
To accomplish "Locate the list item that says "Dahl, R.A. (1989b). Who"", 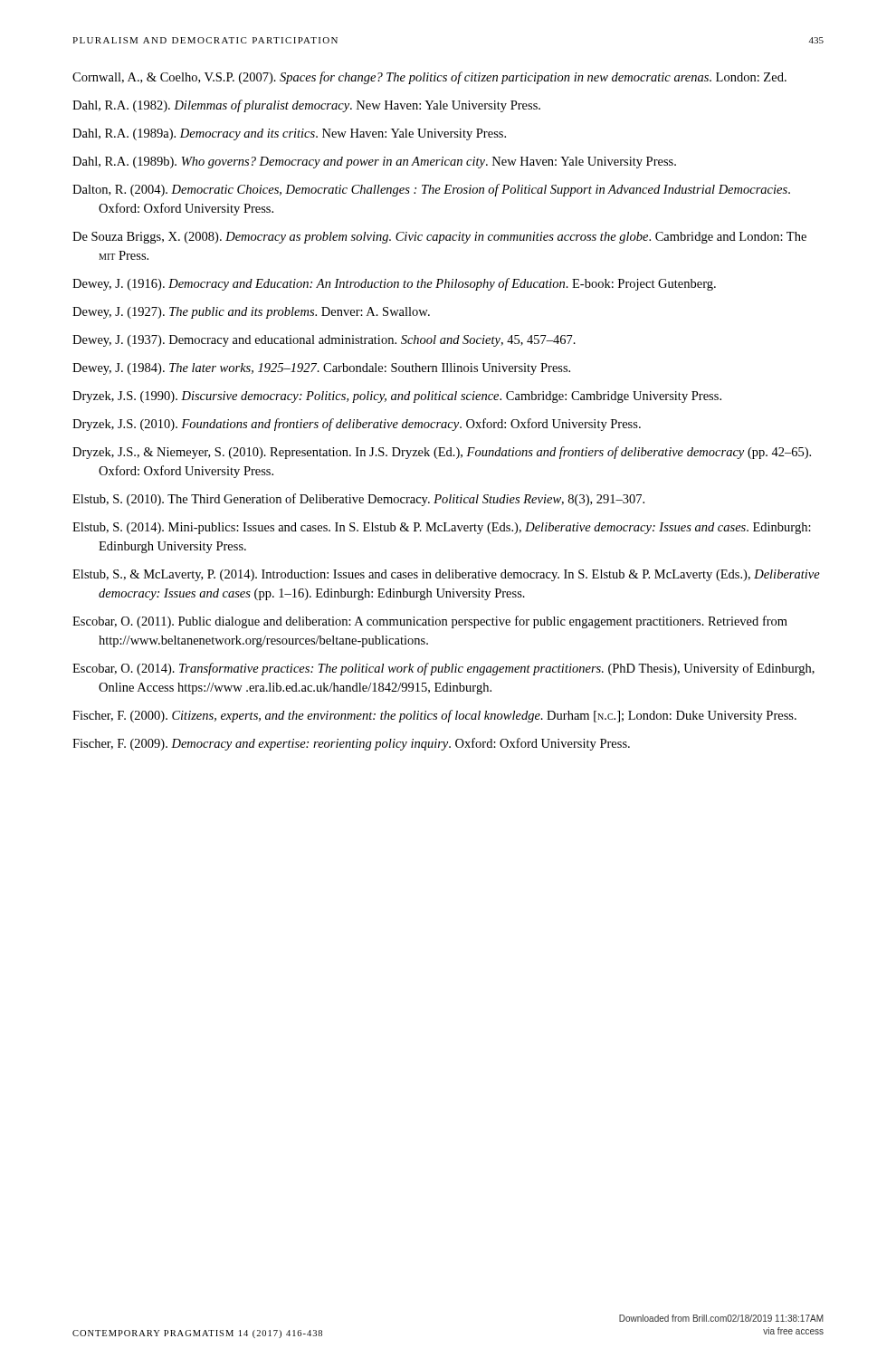I will click(x=375, y=161).
